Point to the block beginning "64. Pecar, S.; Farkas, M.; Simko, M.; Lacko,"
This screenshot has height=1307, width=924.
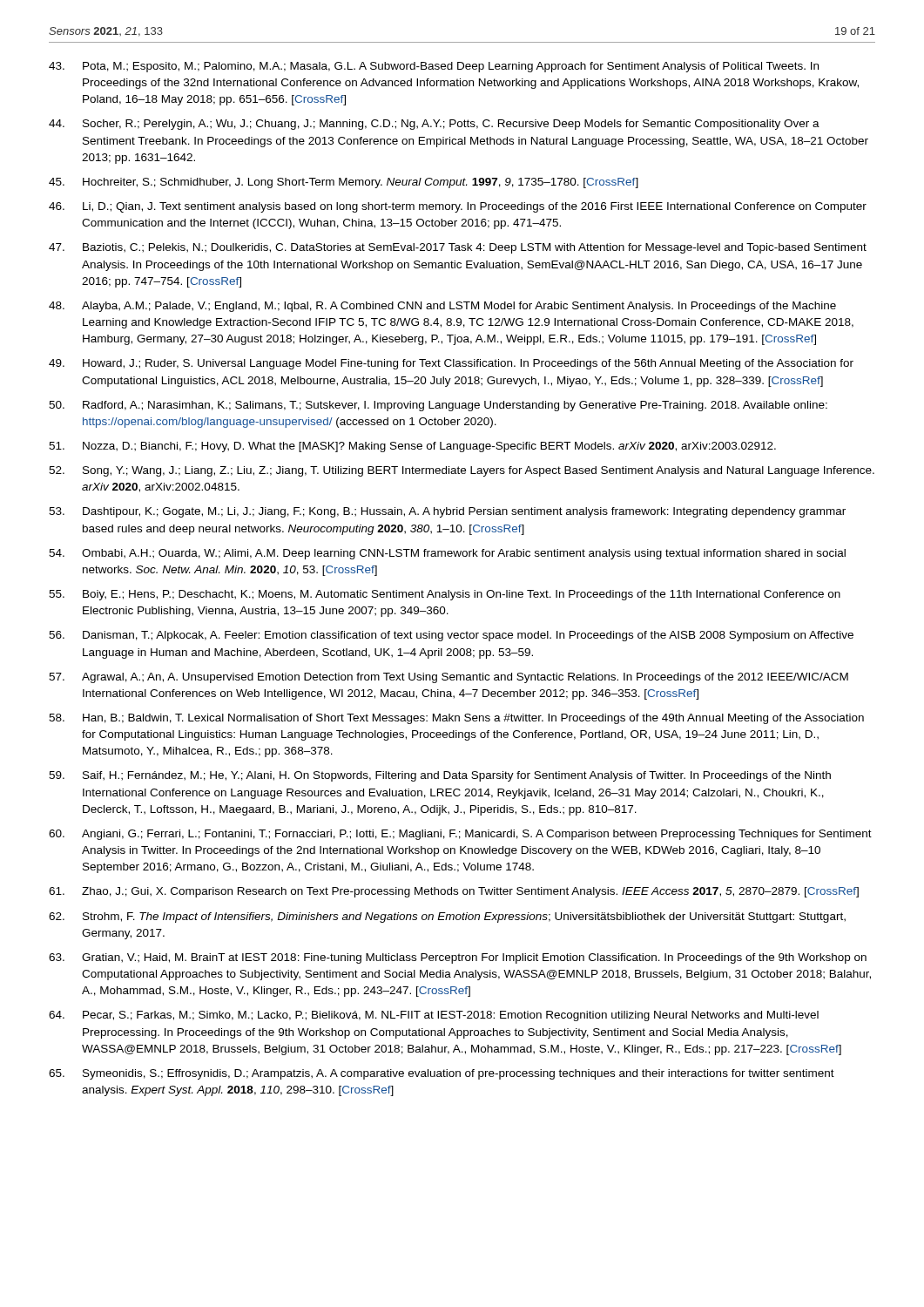click(x=462, y=1032)
